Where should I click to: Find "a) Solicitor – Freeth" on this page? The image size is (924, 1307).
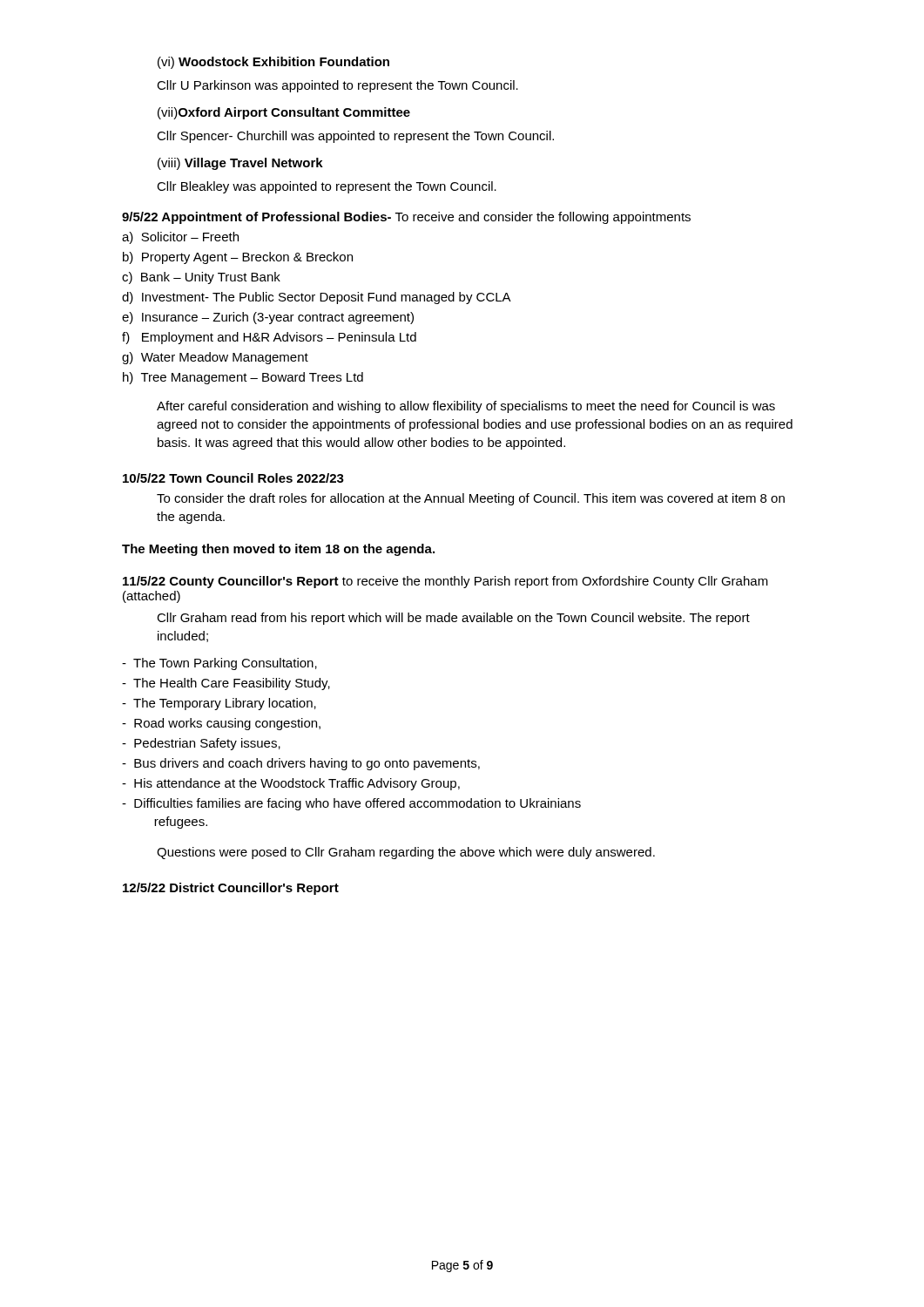click(181, 237)
